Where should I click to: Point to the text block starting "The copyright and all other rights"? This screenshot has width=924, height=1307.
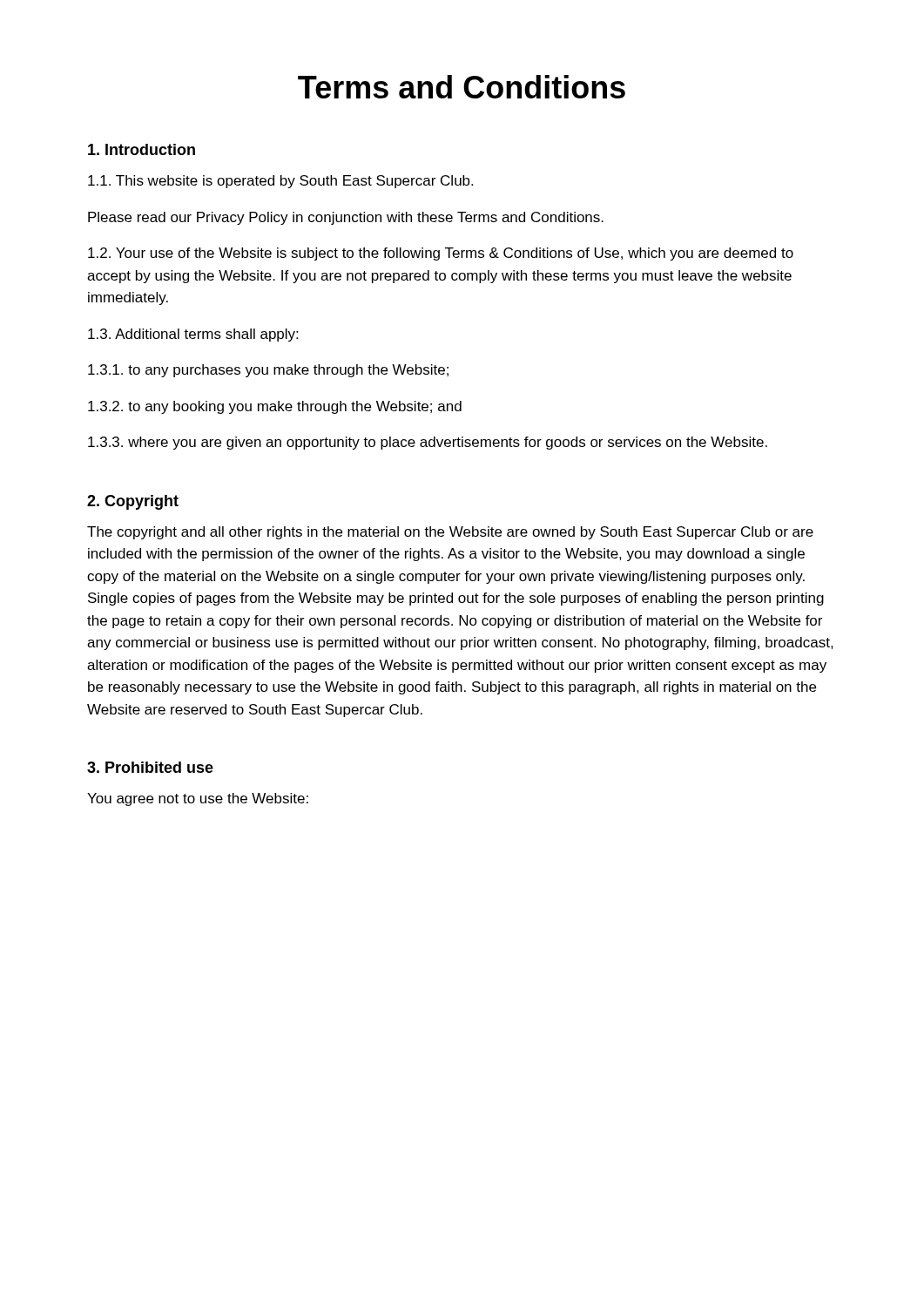[461, 620]
